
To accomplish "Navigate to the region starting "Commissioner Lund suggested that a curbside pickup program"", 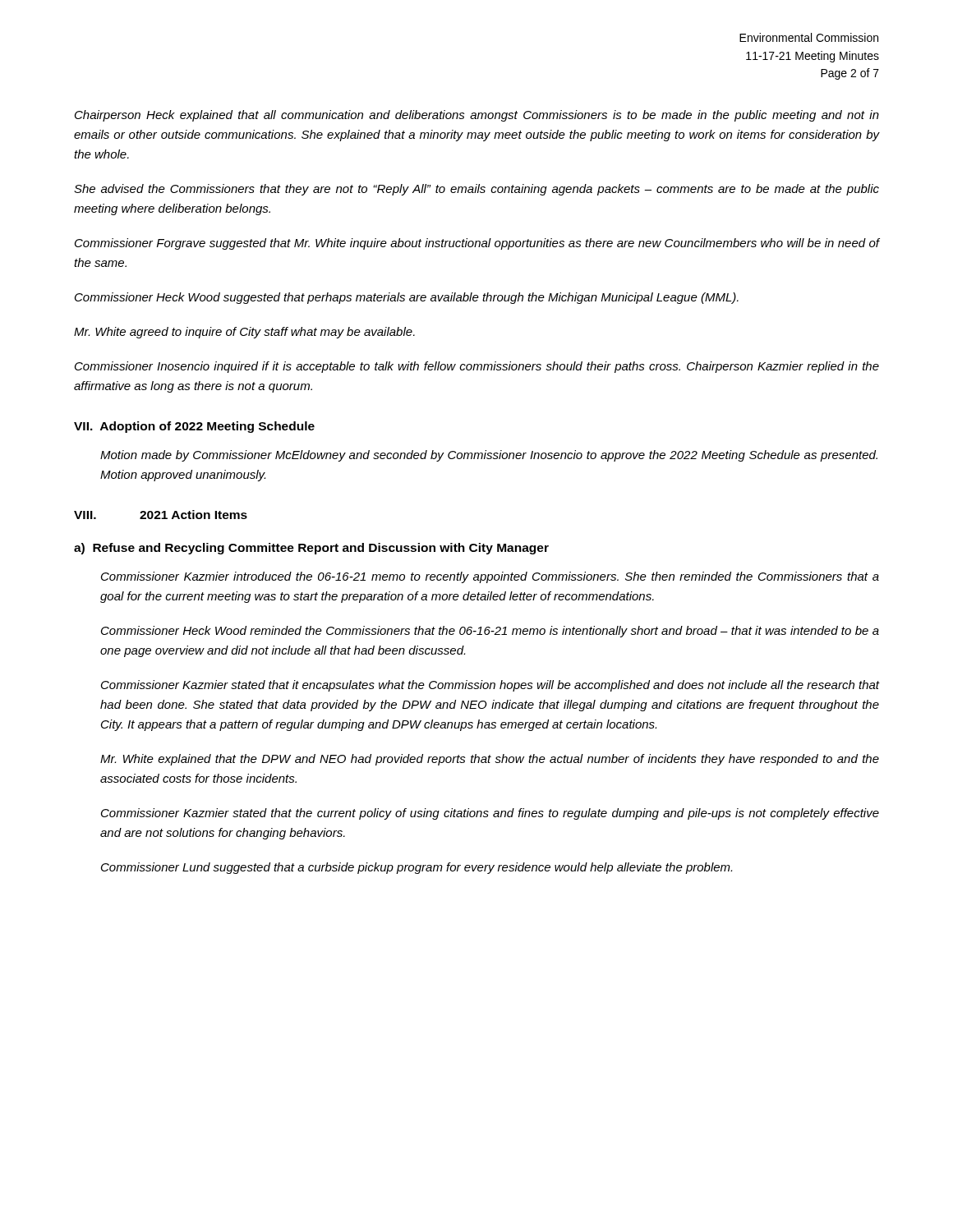I will pos(417,867).
